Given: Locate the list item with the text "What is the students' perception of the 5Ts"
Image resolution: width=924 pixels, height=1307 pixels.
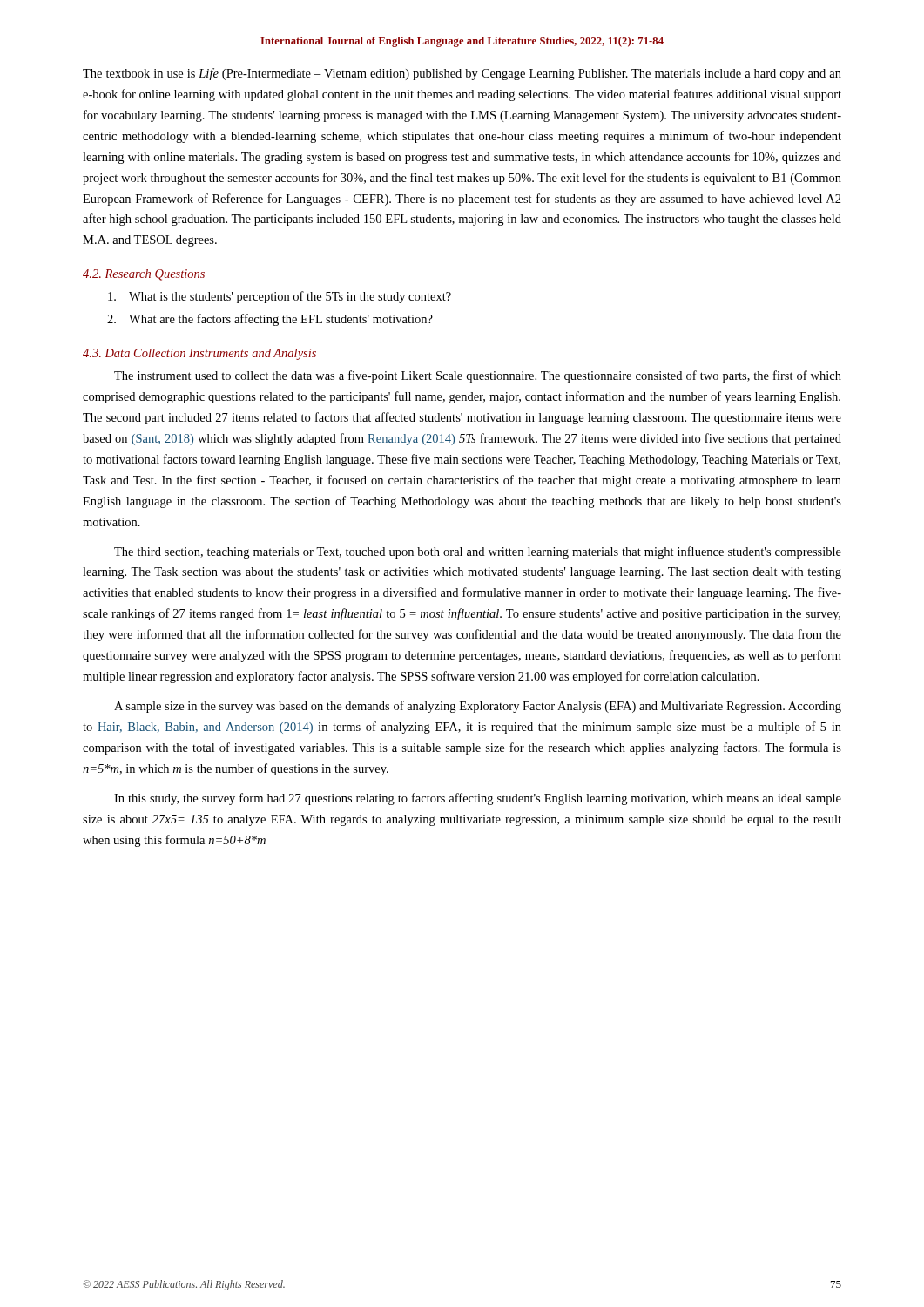Looking at the screenshot, I should click(279, 296).
